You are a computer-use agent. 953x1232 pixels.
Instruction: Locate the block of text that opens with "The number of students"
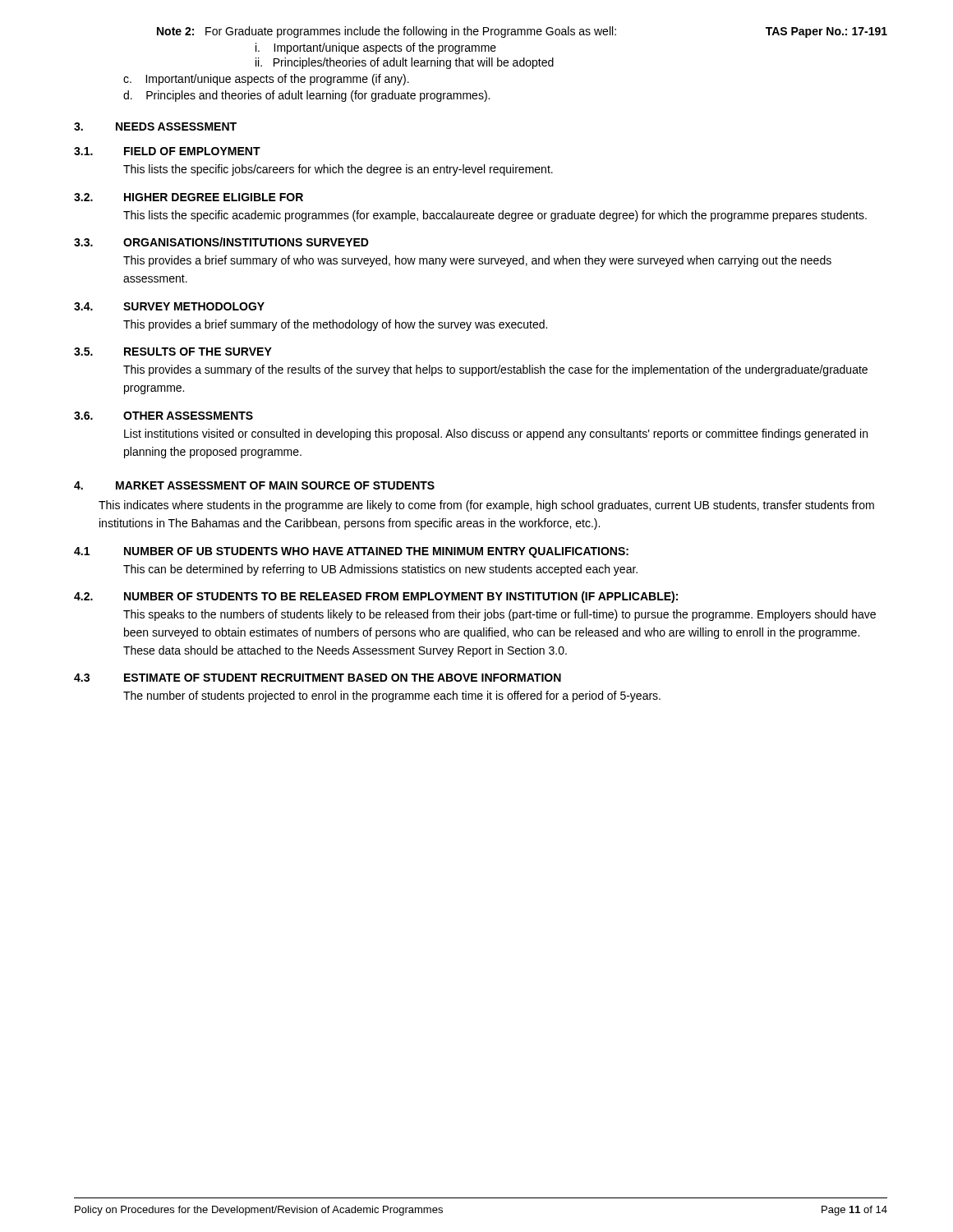click(x=392, y=696)
